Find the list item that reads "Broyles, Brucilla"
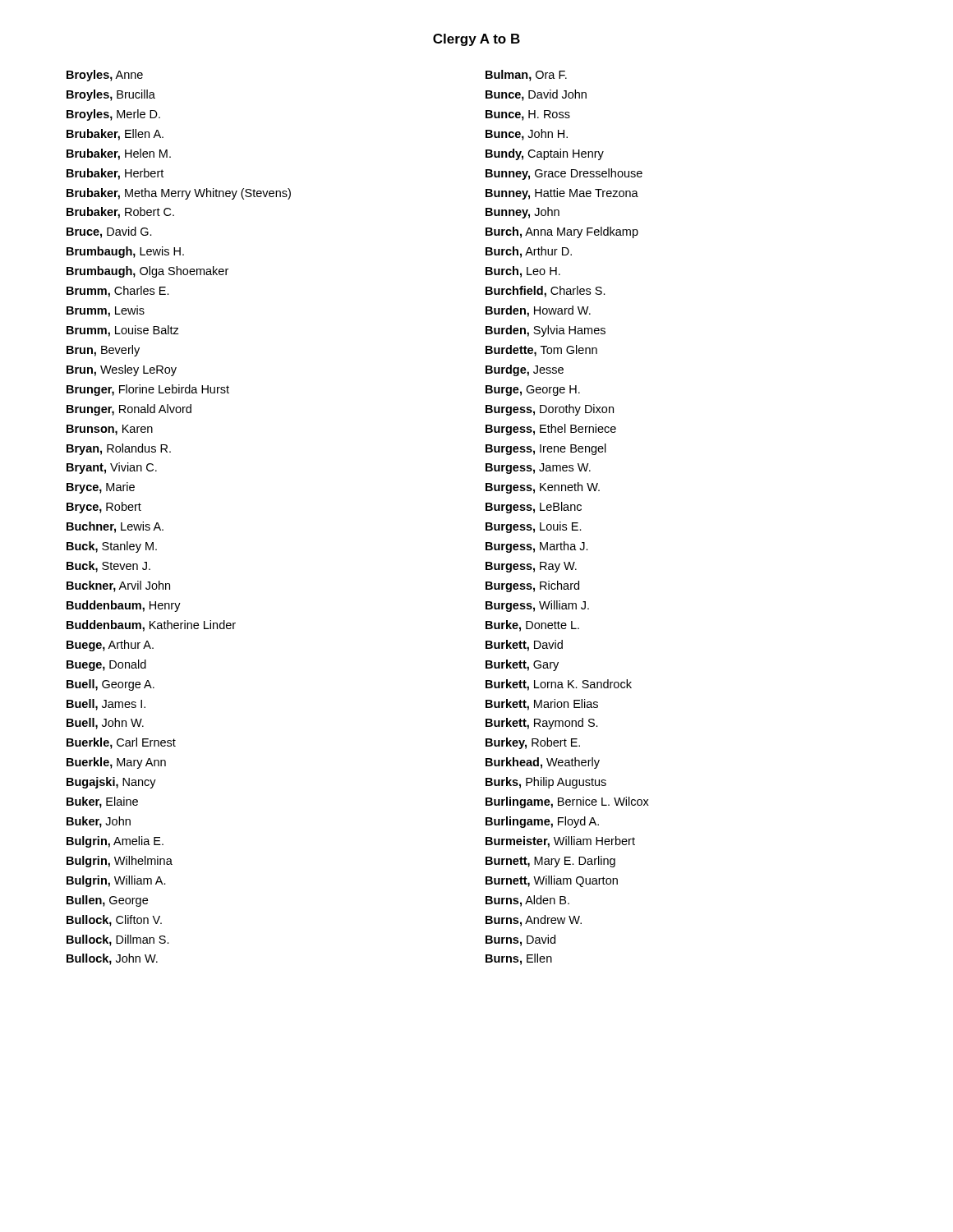Screen dimensions: 1232x953 pos(110,94)
